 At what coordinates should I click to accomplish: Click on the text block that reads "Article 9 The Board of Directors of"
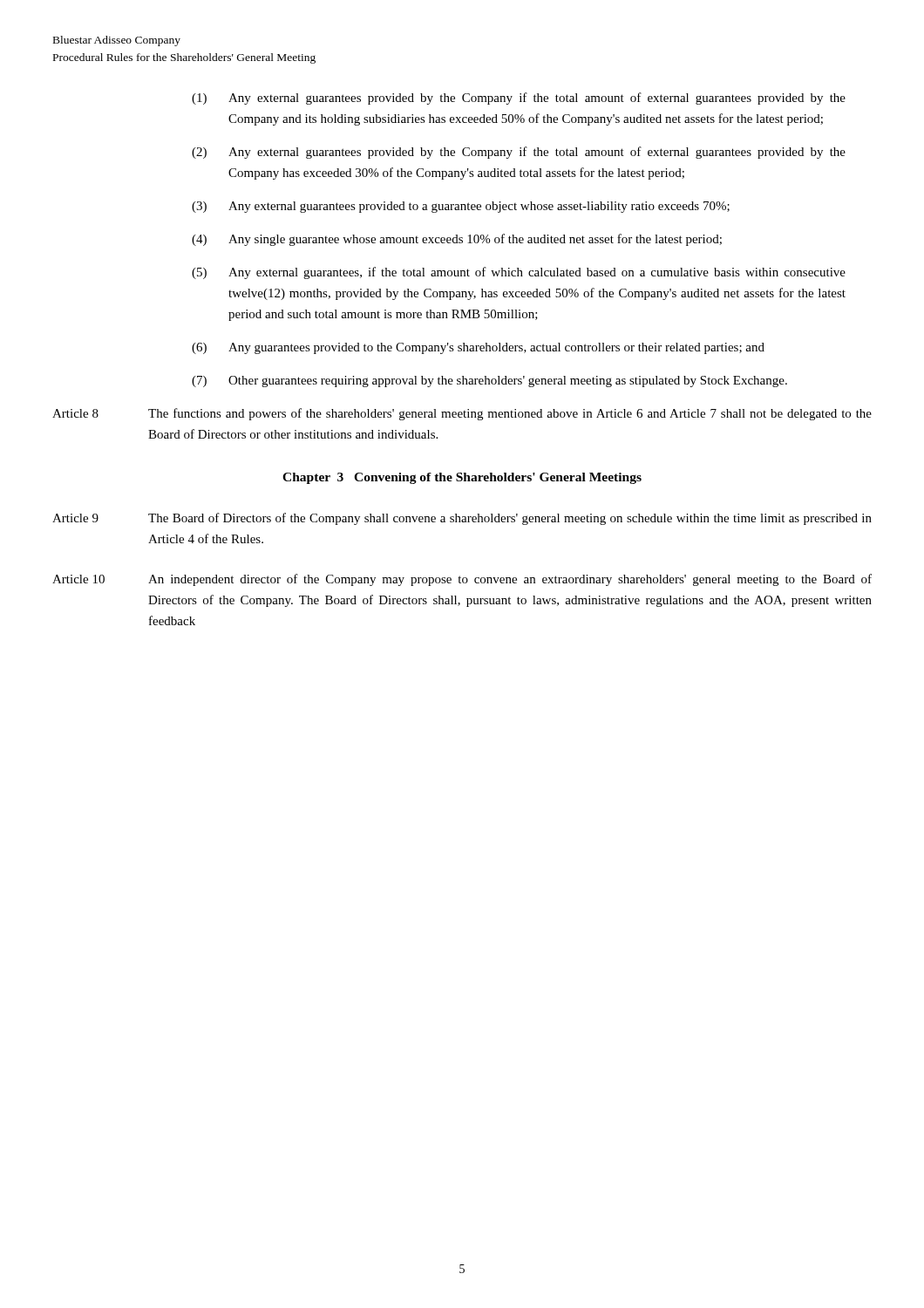pos(462,528)
